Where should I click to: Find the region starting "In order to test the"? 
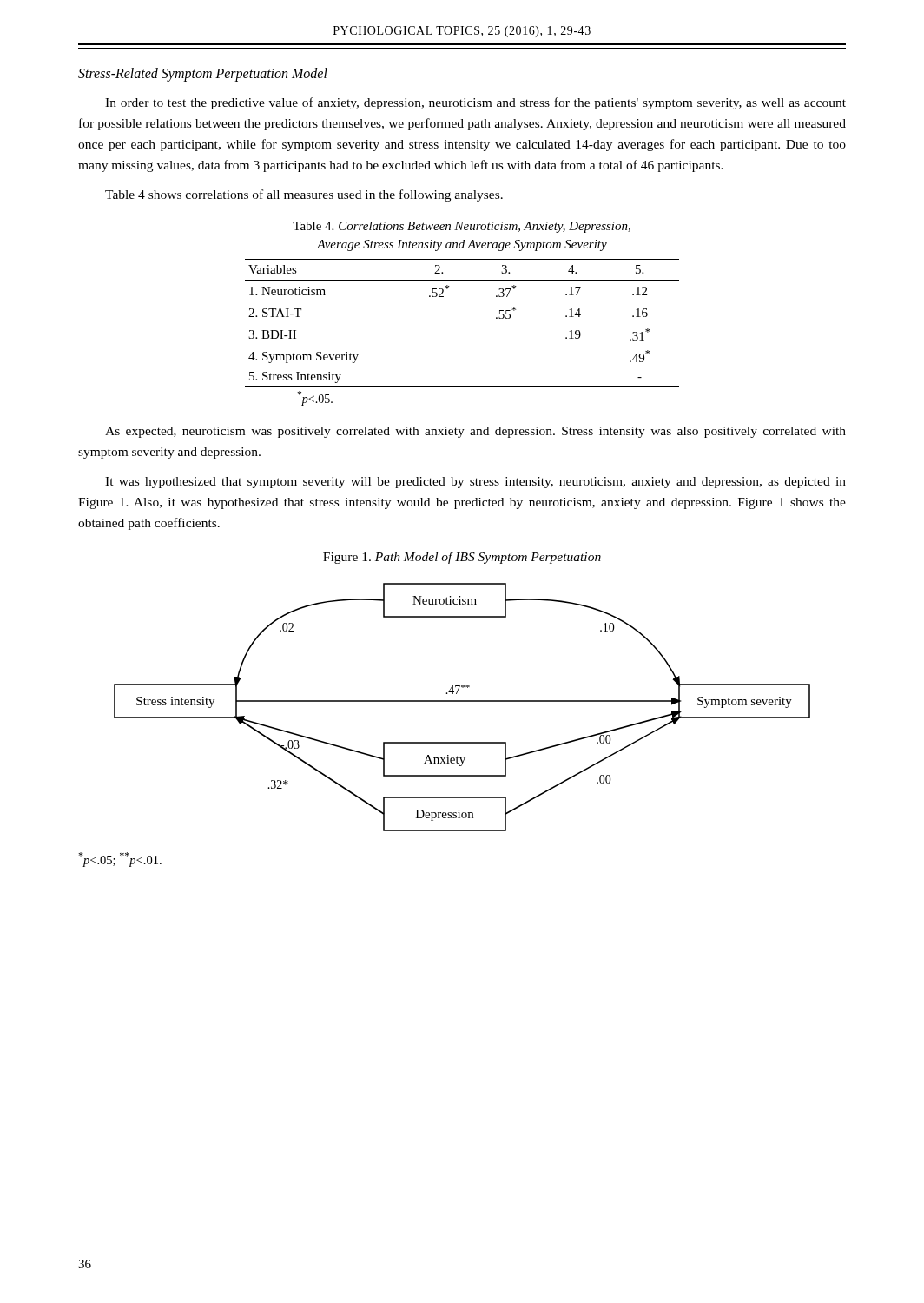click(462, 133)
